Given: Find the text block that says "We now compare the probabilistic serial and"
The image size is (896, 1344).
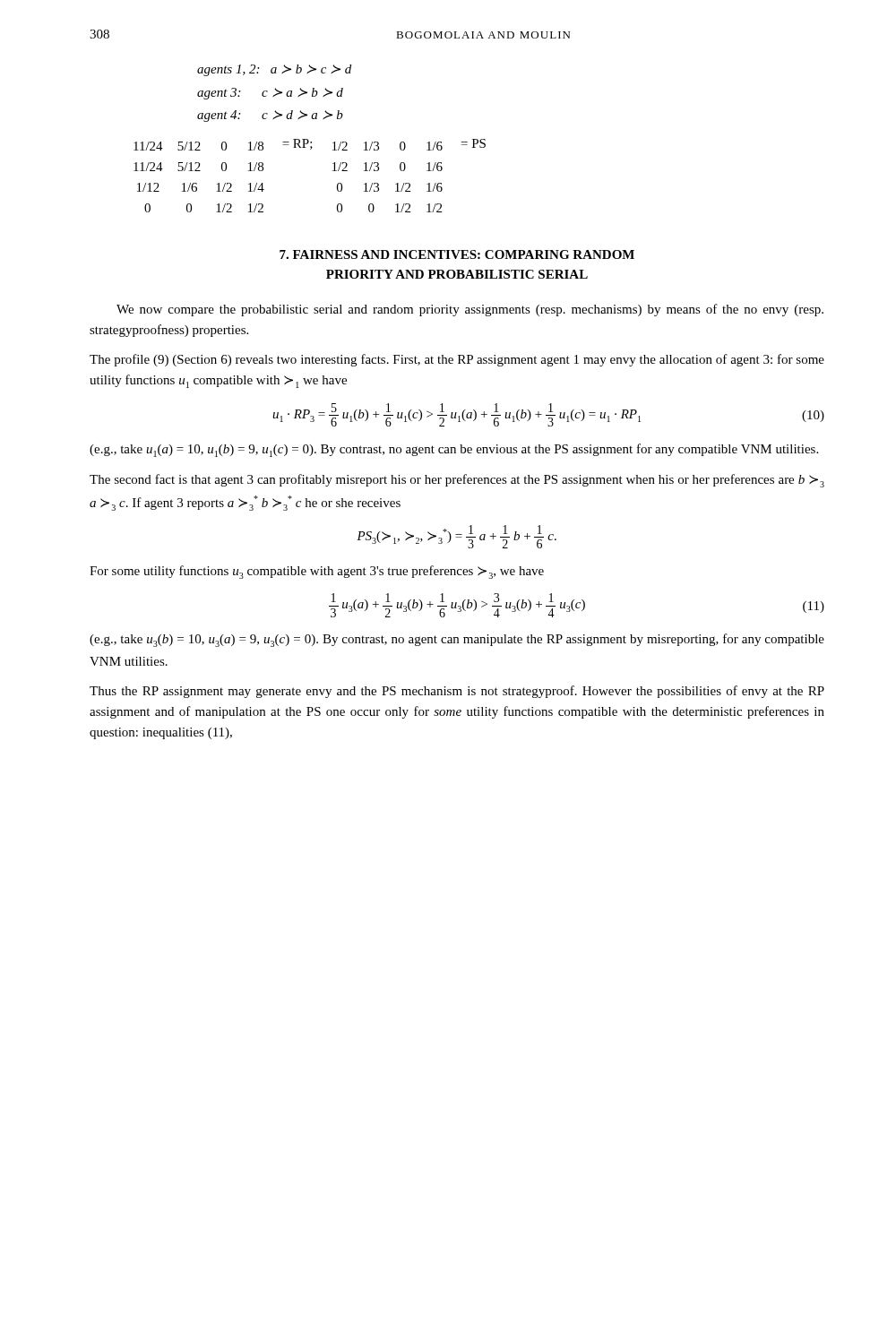Looking at the screenshot, I should 457,319.
